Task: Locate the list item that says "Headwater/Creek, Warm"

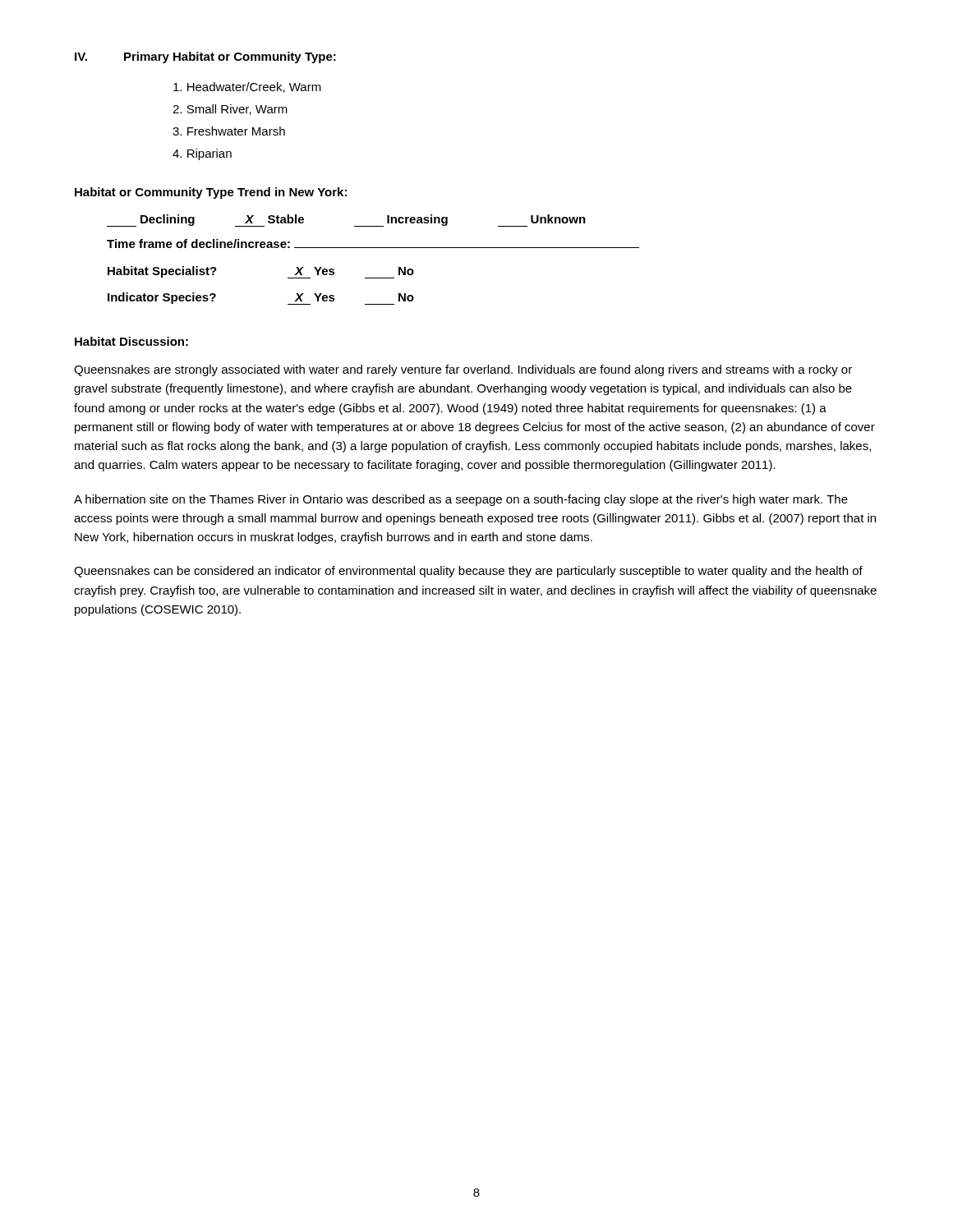Action: [247, 87]
